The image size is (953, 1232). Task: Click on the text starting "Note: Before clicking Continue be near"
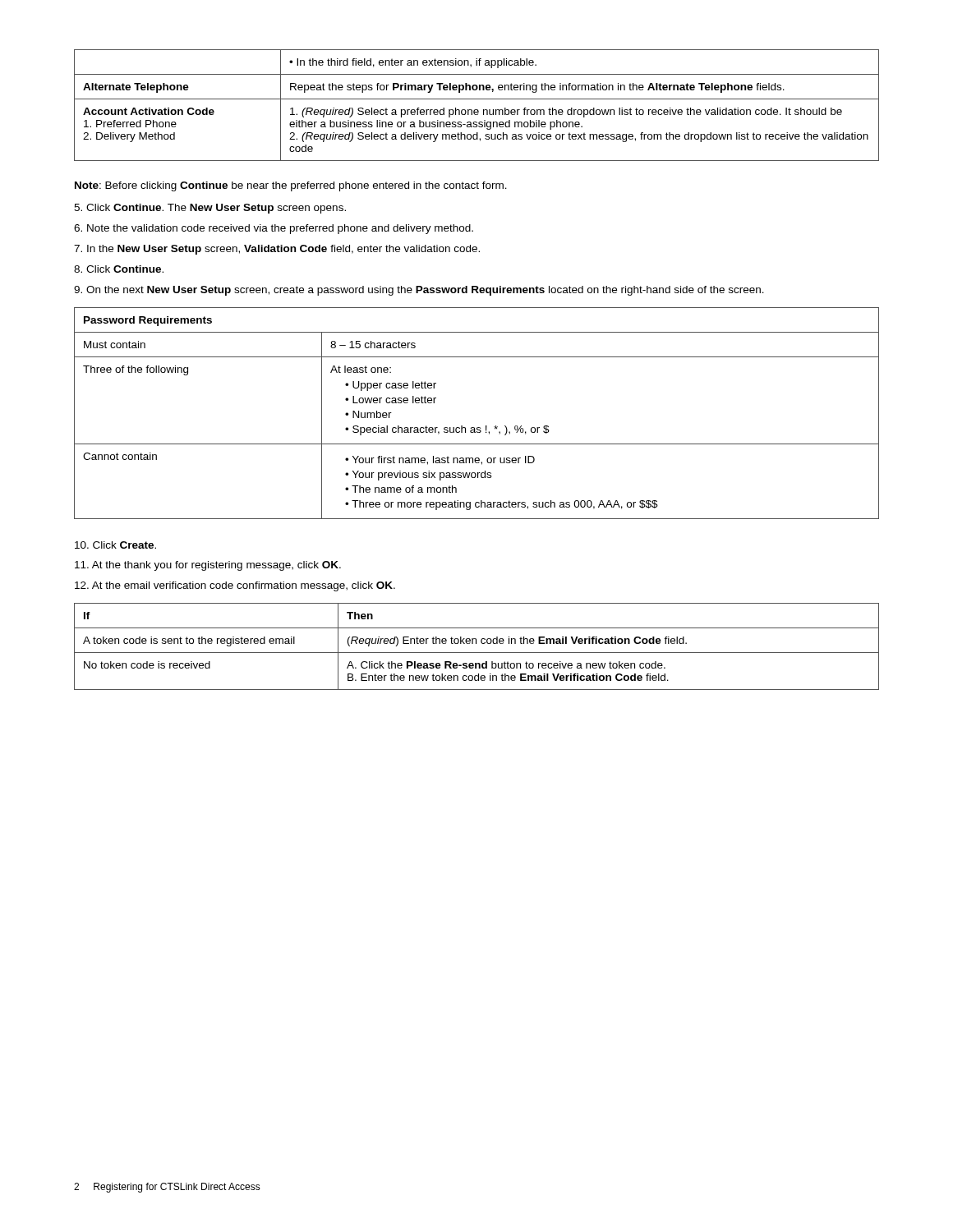point(291,185)
